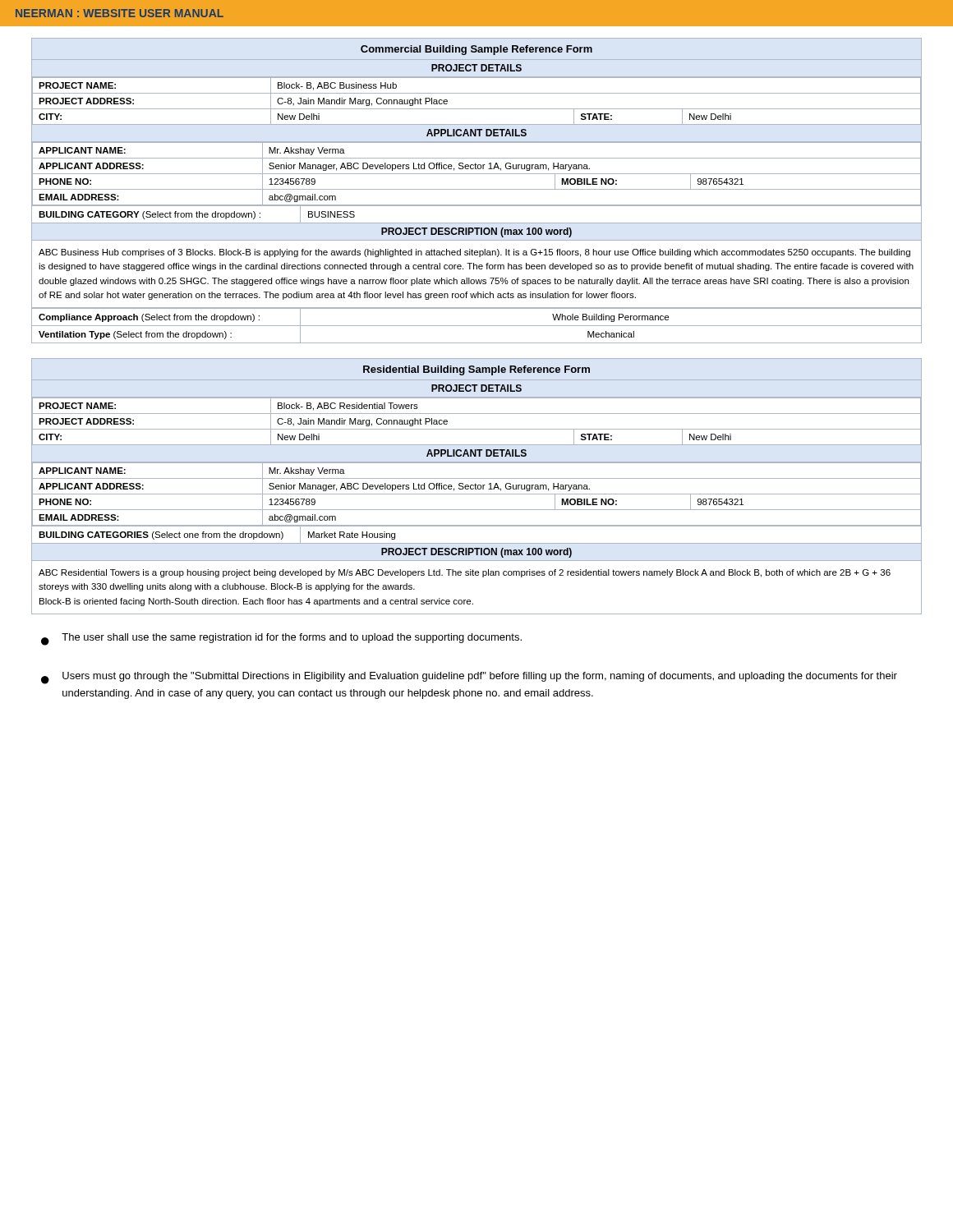
Task: Find the list item with the text "● The user shall use the"
Action: (x=476, y=642)
